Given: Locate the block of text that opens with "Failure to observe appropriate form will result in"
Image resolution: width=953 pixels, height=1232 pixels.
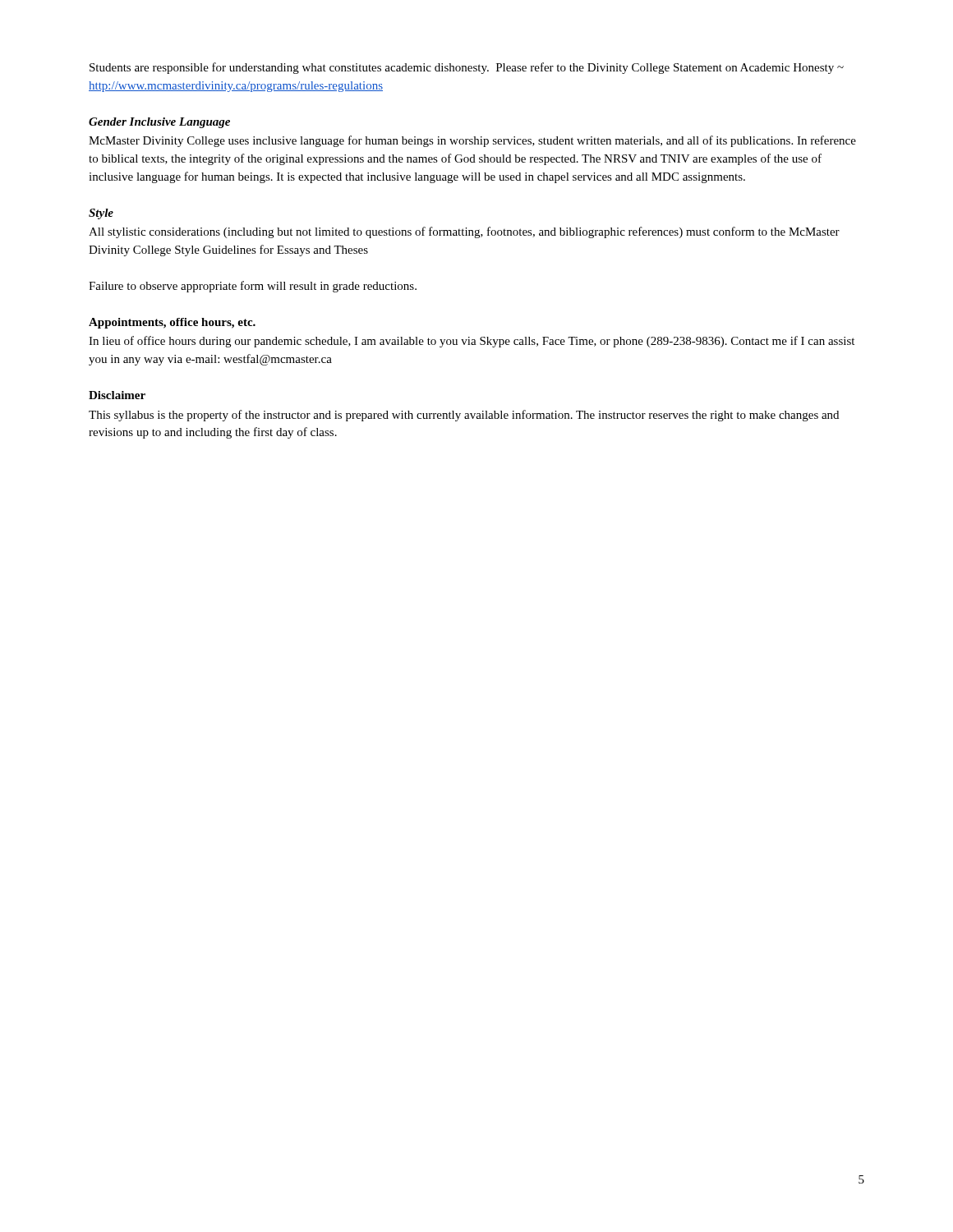Looking at the screenshot, I should pyautogui.click(x=253, y=286).
